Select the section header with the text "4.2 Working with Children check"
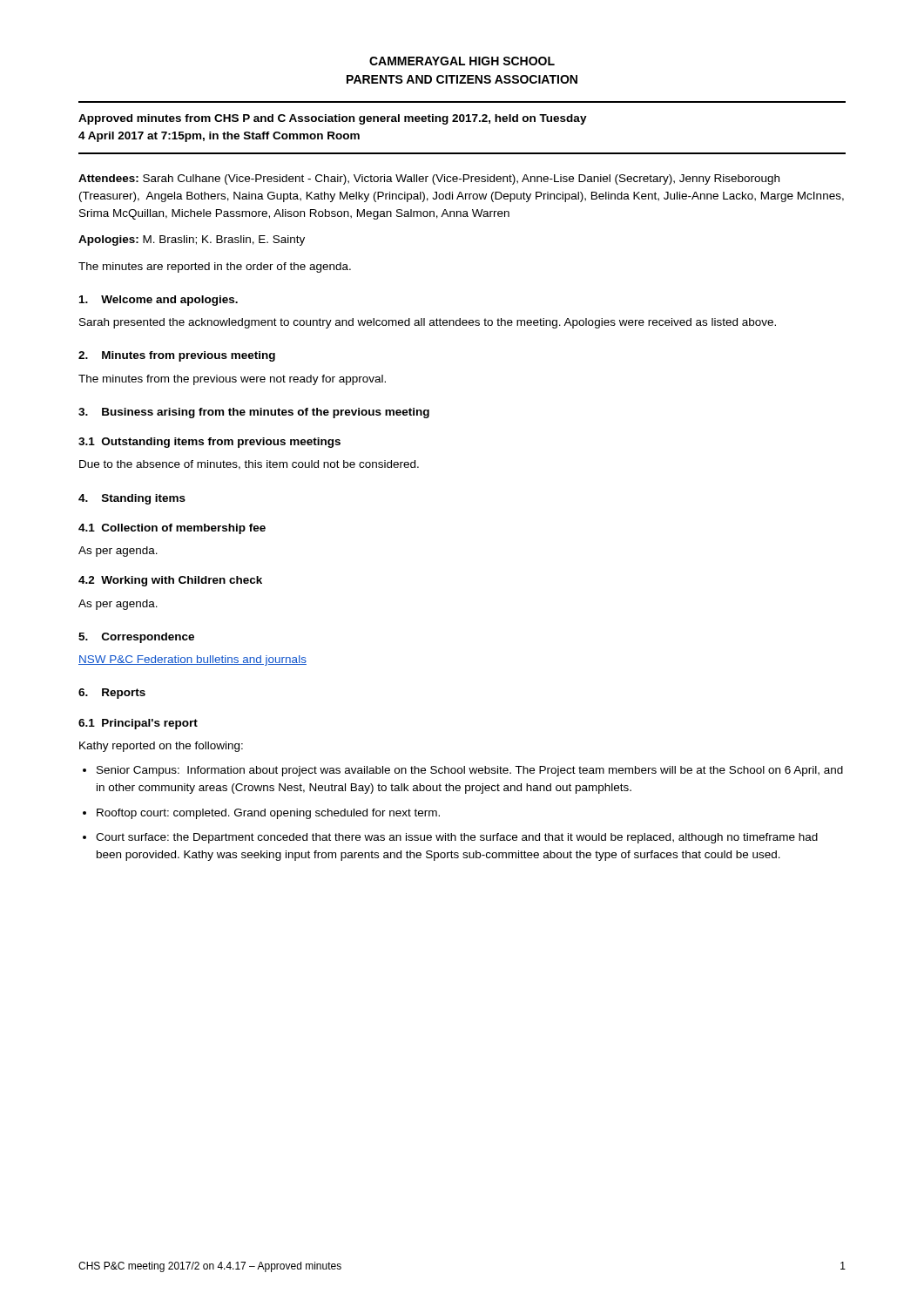Viewport: 924px width, 1307px height. 170,580
